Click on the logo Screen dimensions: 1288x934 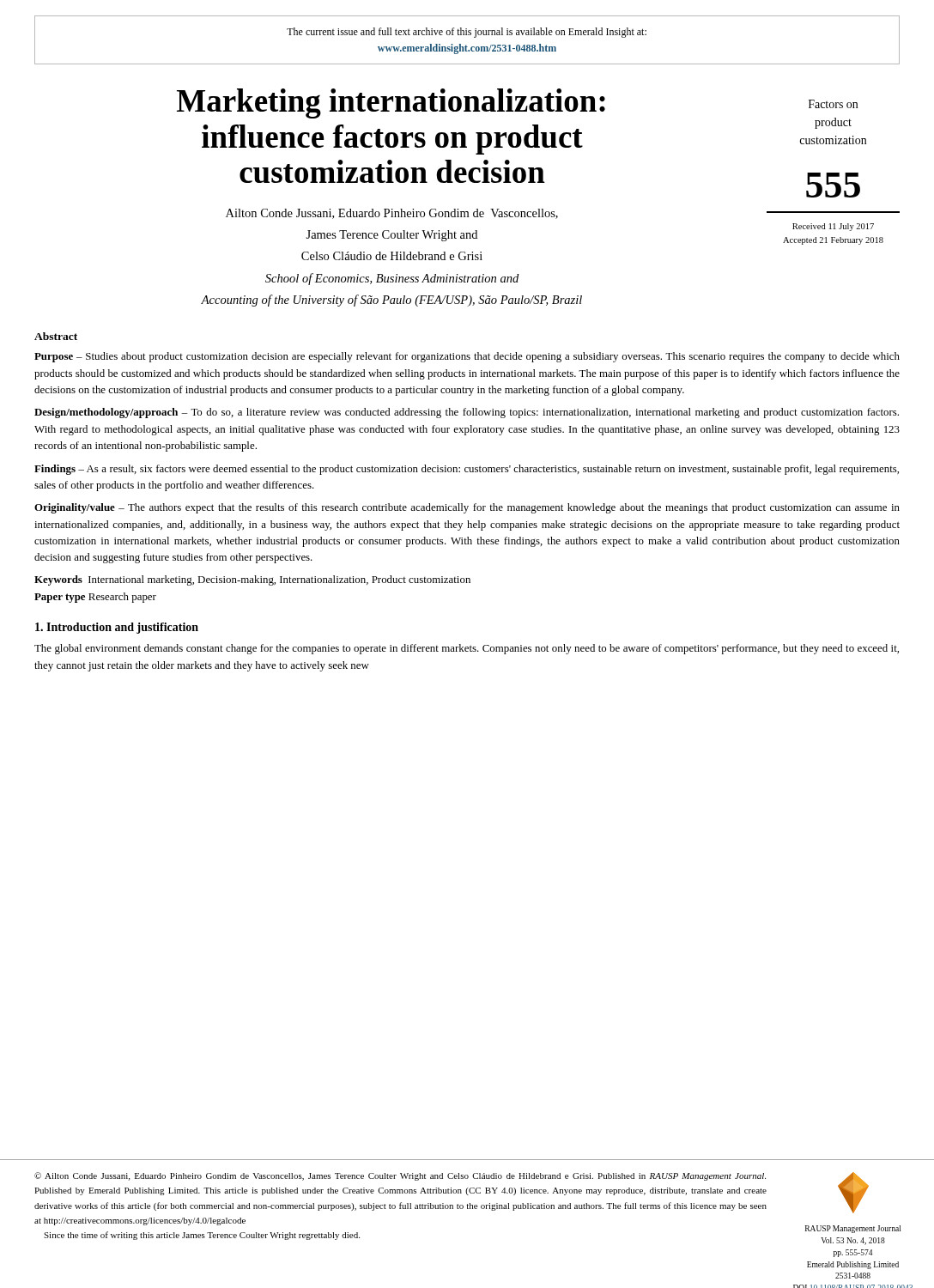tap(853, 1195)
